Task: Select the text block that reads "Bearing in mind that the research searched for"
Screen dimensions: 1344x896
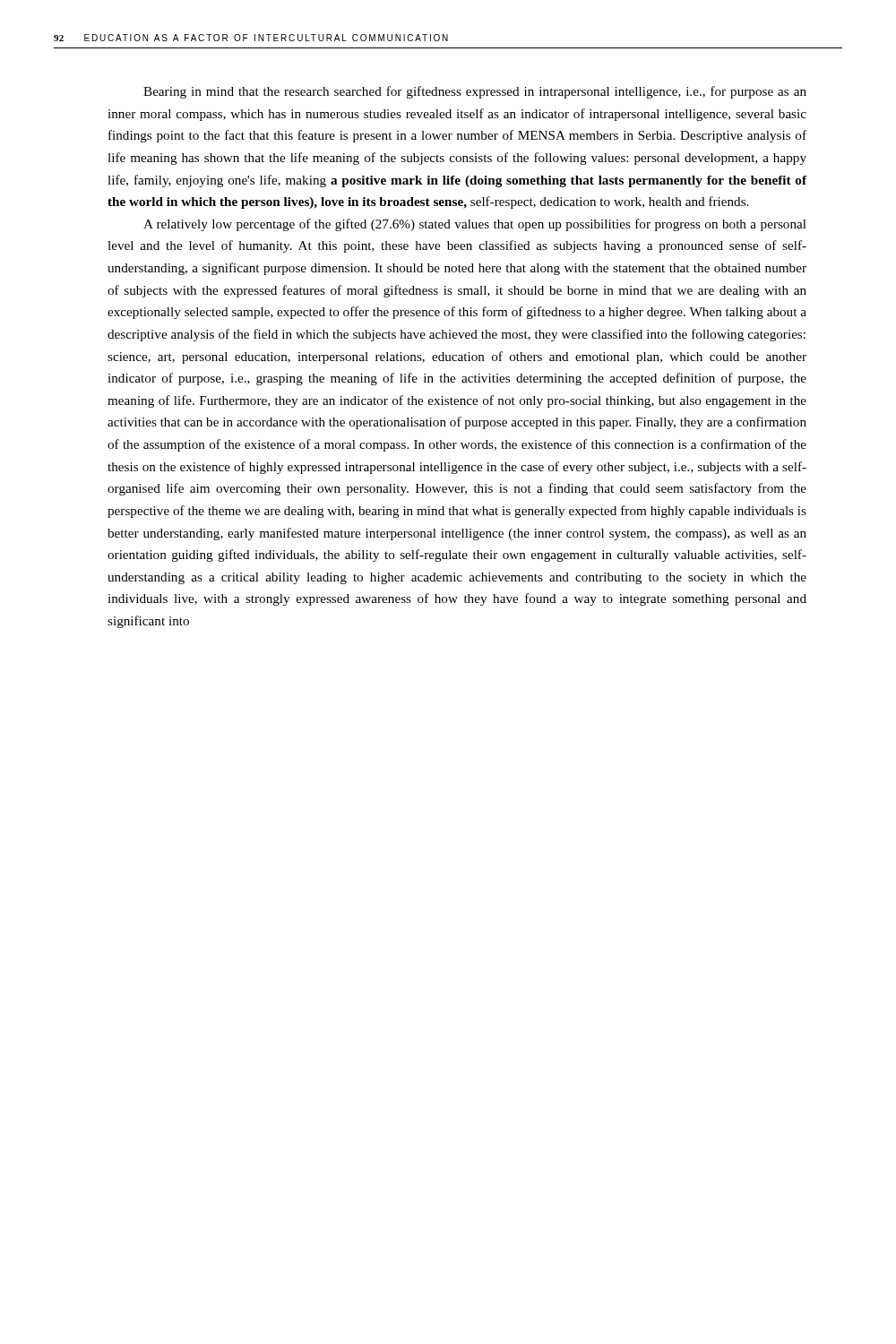Action: click(x=457, y=147)
